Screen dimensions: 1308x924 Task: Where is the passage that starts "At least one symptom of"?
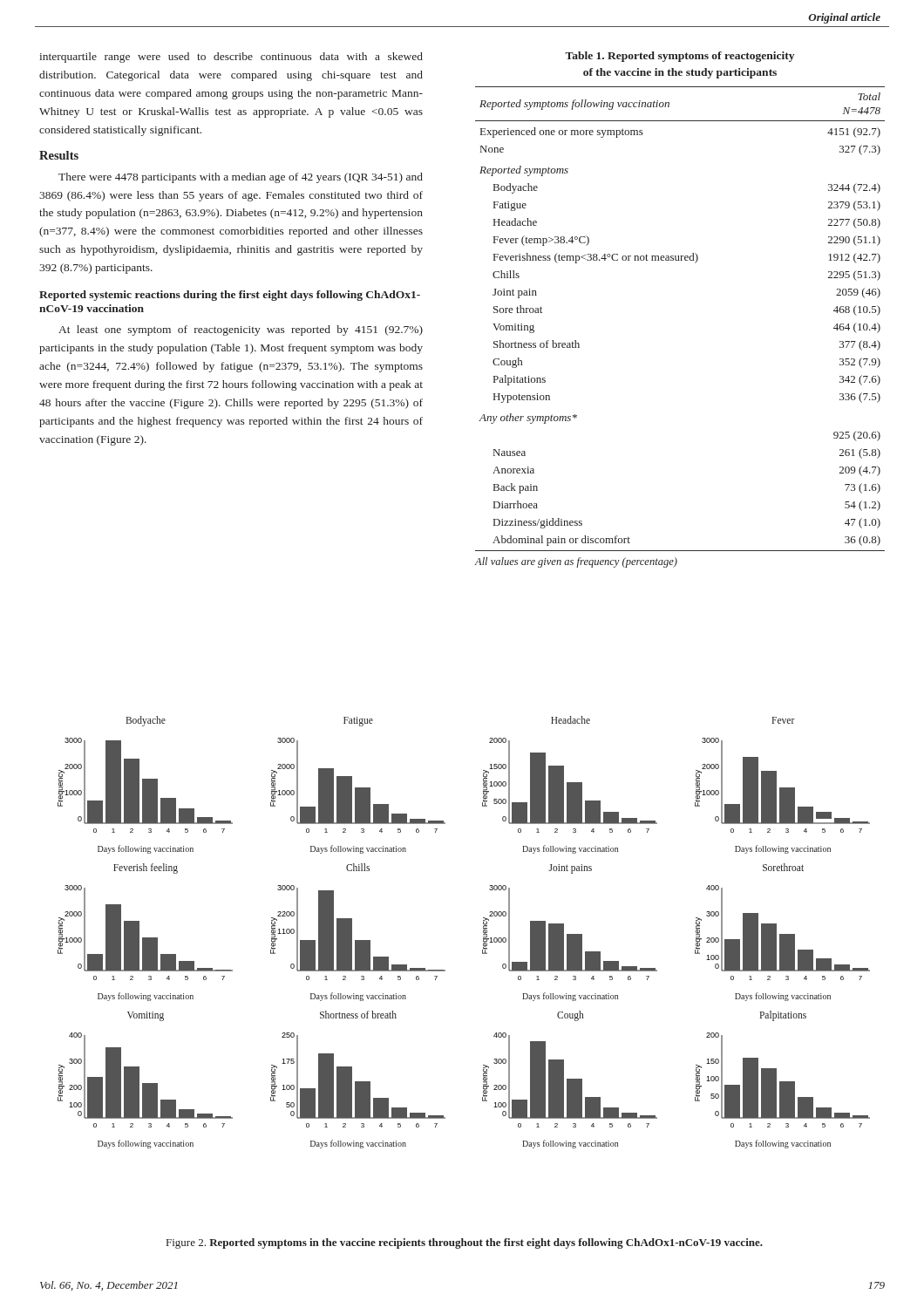pyautogui.click(x=231, y=385)
